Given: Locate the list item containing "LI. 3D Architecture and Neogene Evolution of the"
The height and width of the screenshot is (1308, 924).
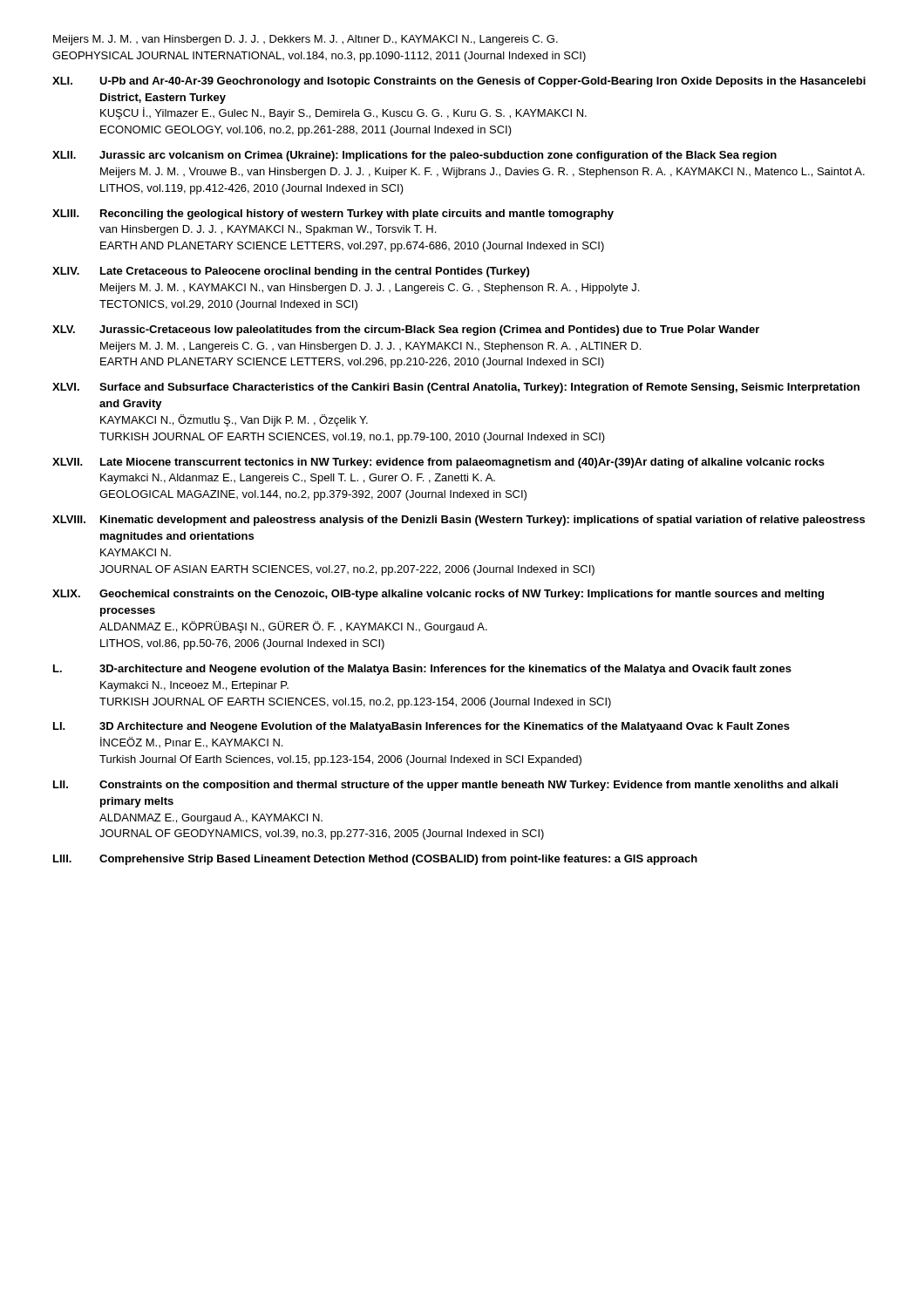Looking at the screenshot, I should click(x=462, y=744).
